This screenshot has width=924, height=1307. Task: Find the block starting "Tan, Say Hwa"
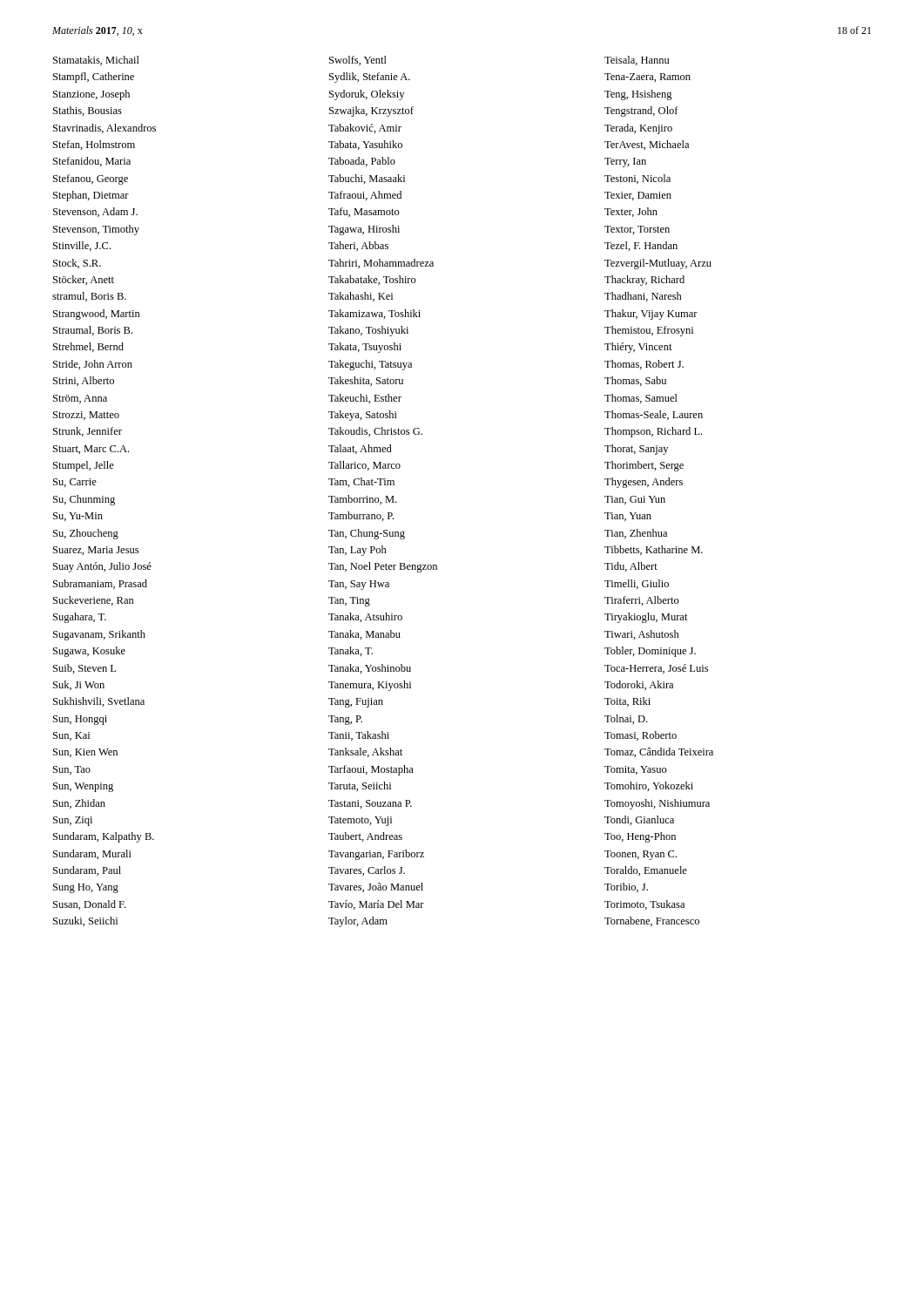coord(359,584)
